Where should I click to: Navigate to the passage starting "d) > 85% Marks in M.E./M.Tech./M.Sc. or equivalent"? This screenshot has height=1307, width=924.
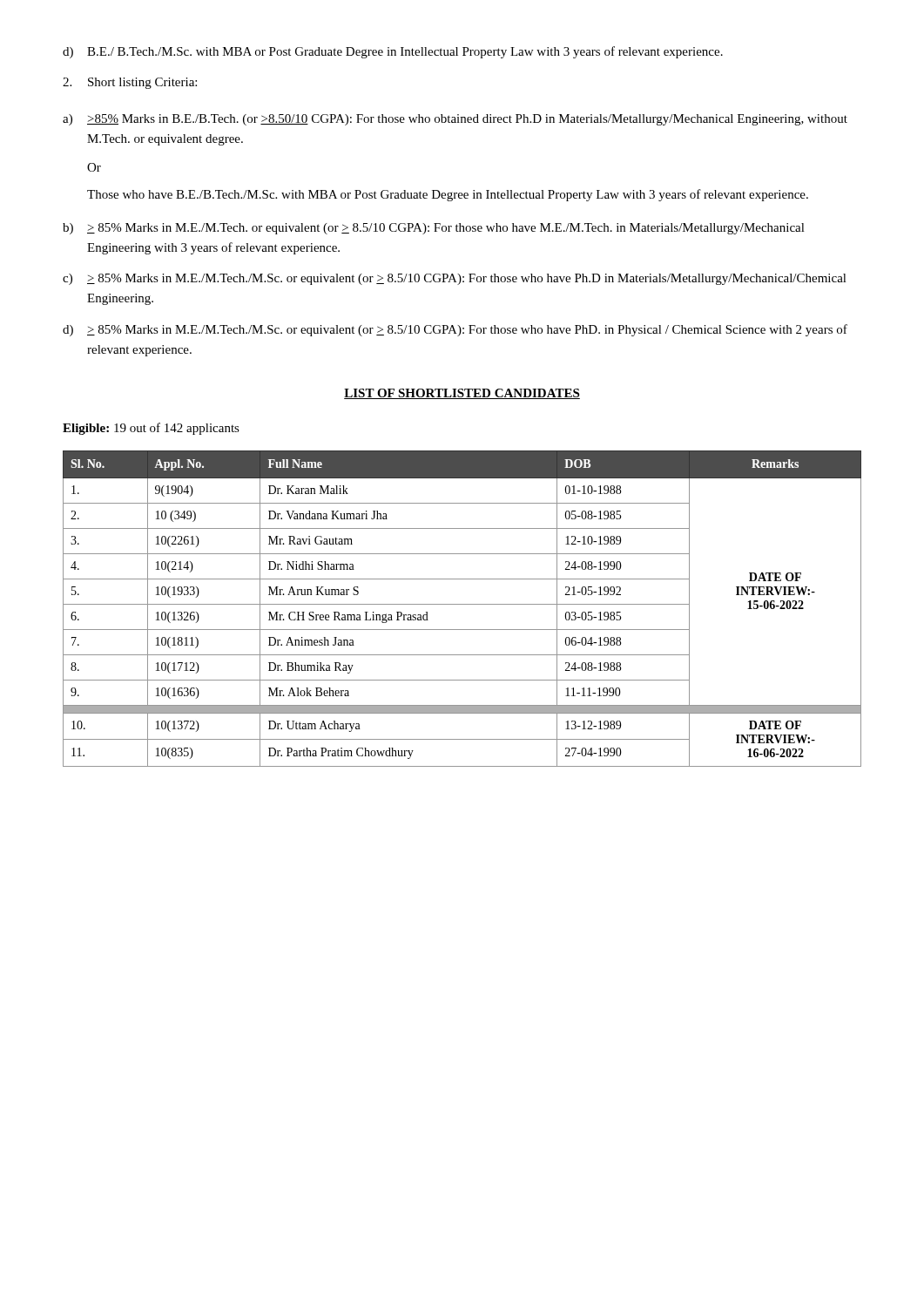coord(462,340)
